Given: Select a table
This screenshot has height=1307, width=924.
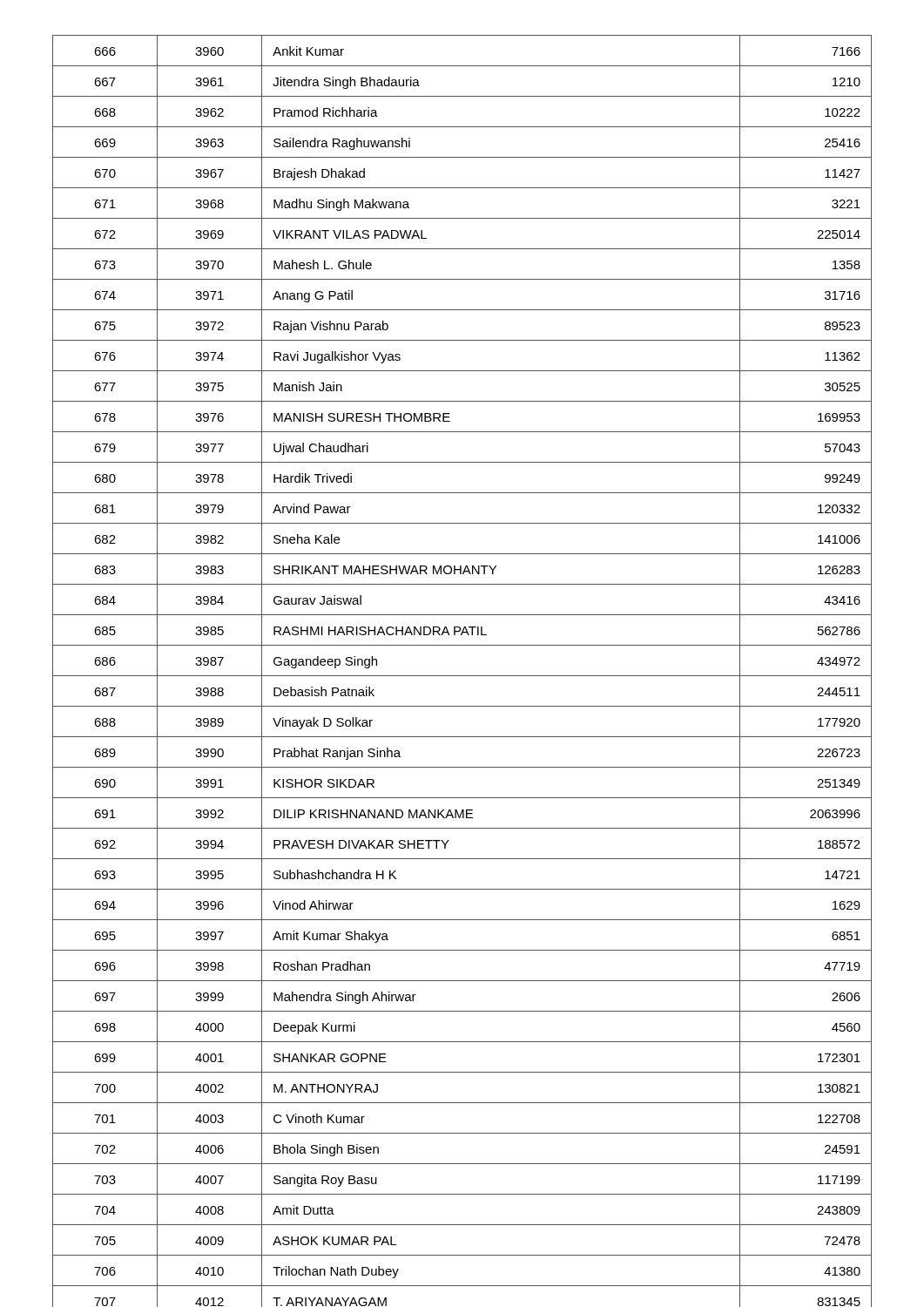Looking at the screenshot, I should [462, 671].
